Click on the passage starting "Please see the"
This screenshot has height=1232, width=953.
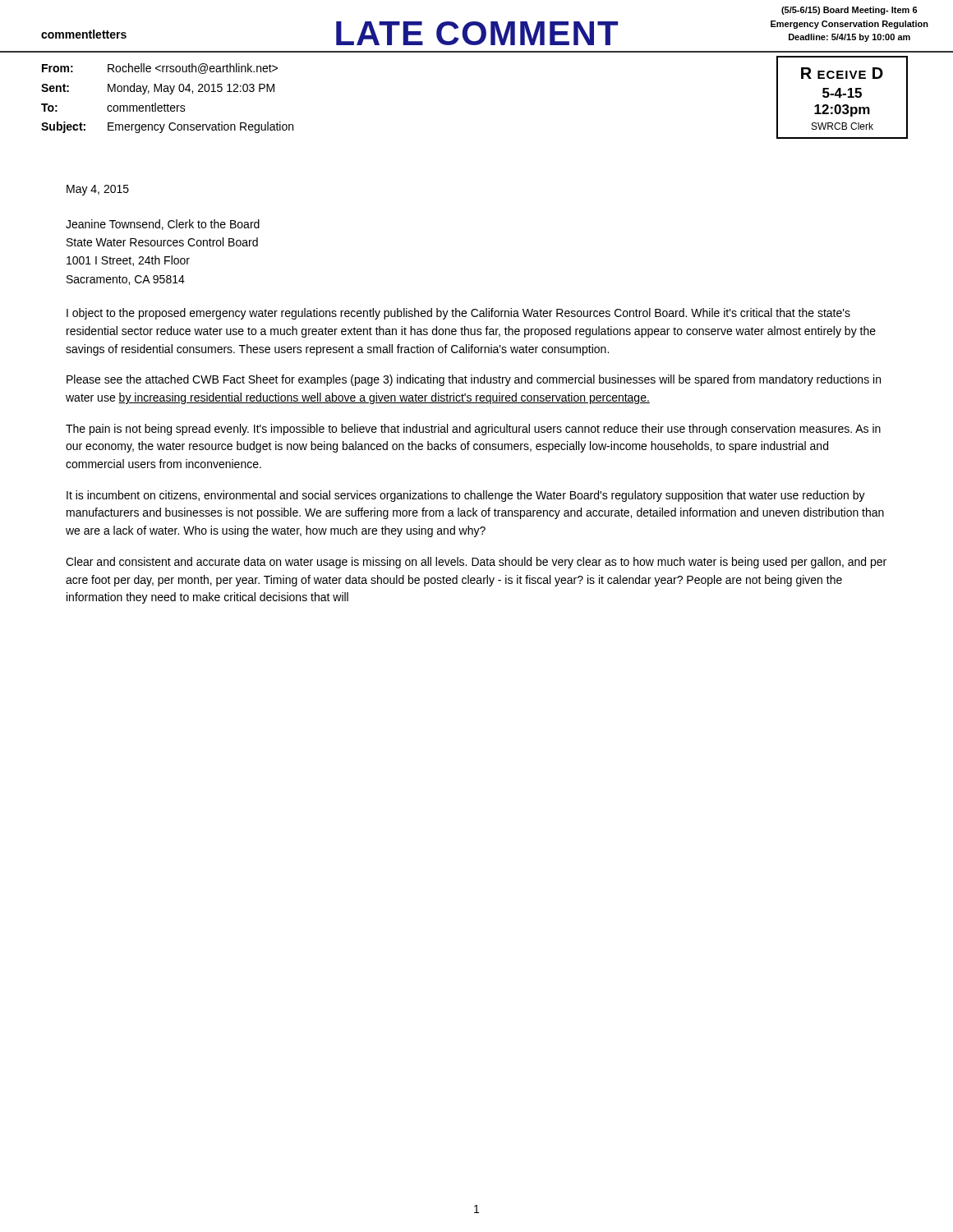pyautogui.click(x=474, y=389)
